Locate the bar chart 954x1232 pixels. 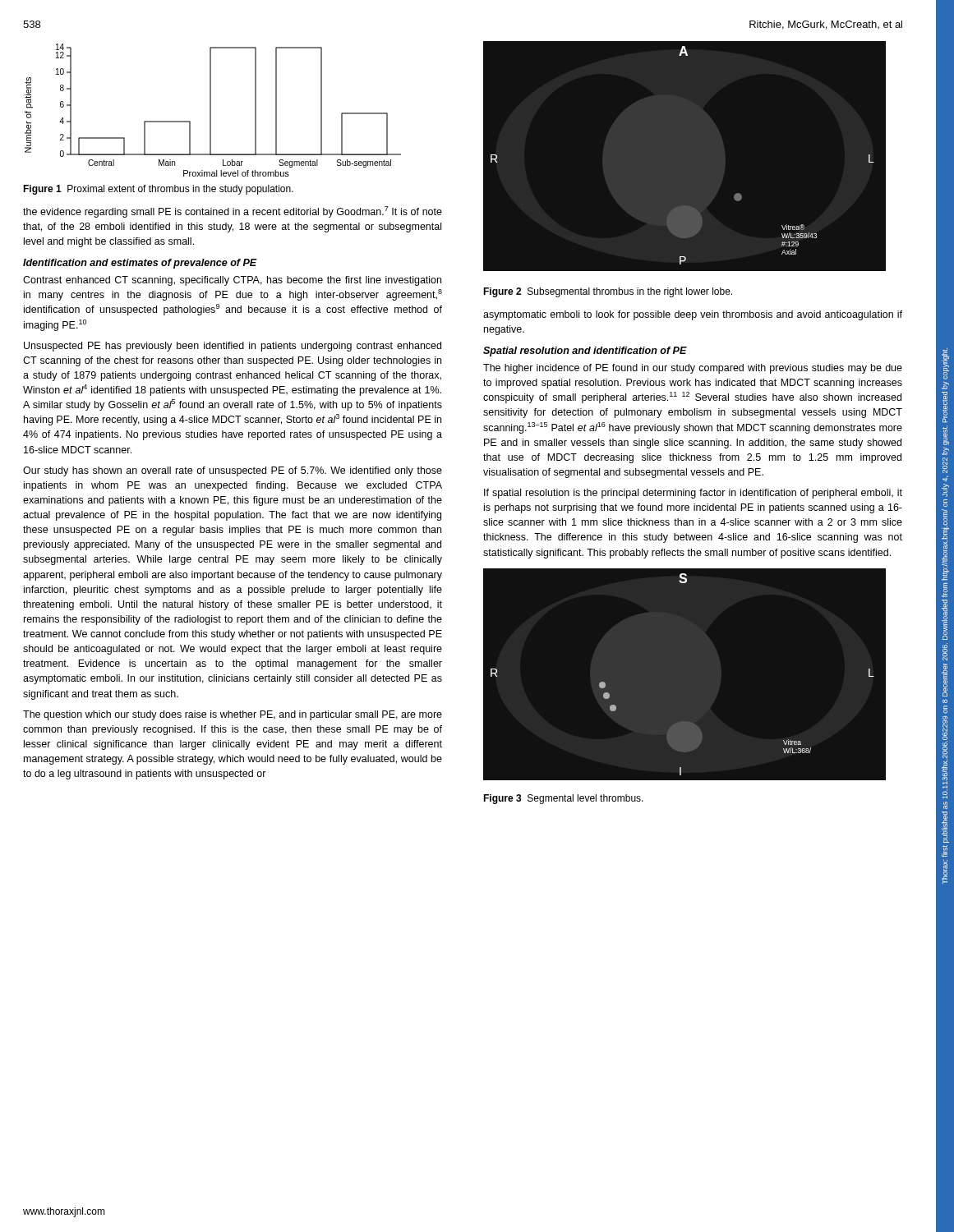coord(233,110)
